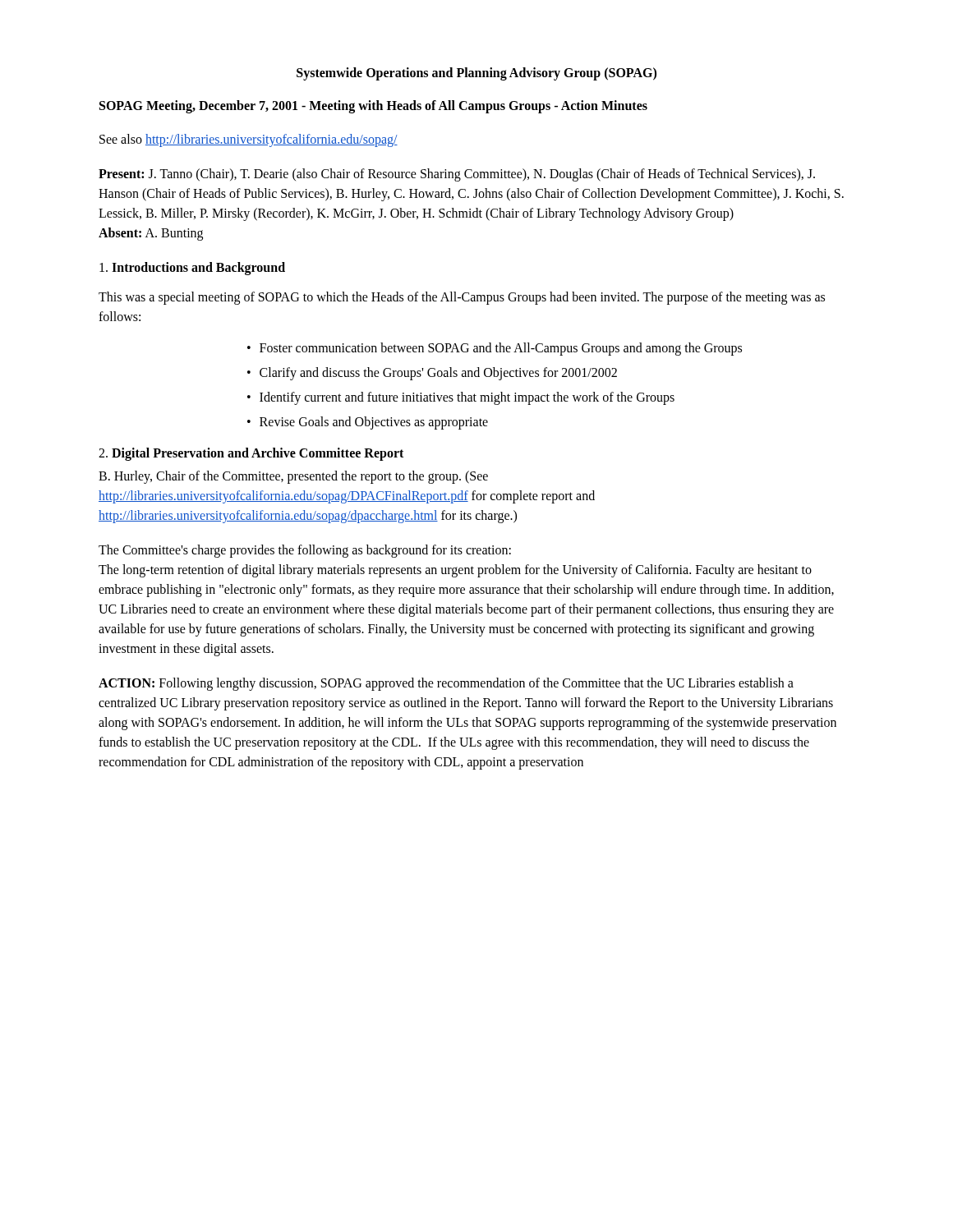Locate the block of text that opens with "• Clarify and discuss the Groups'"
953x1232 pixels.
tap(432, 373)
